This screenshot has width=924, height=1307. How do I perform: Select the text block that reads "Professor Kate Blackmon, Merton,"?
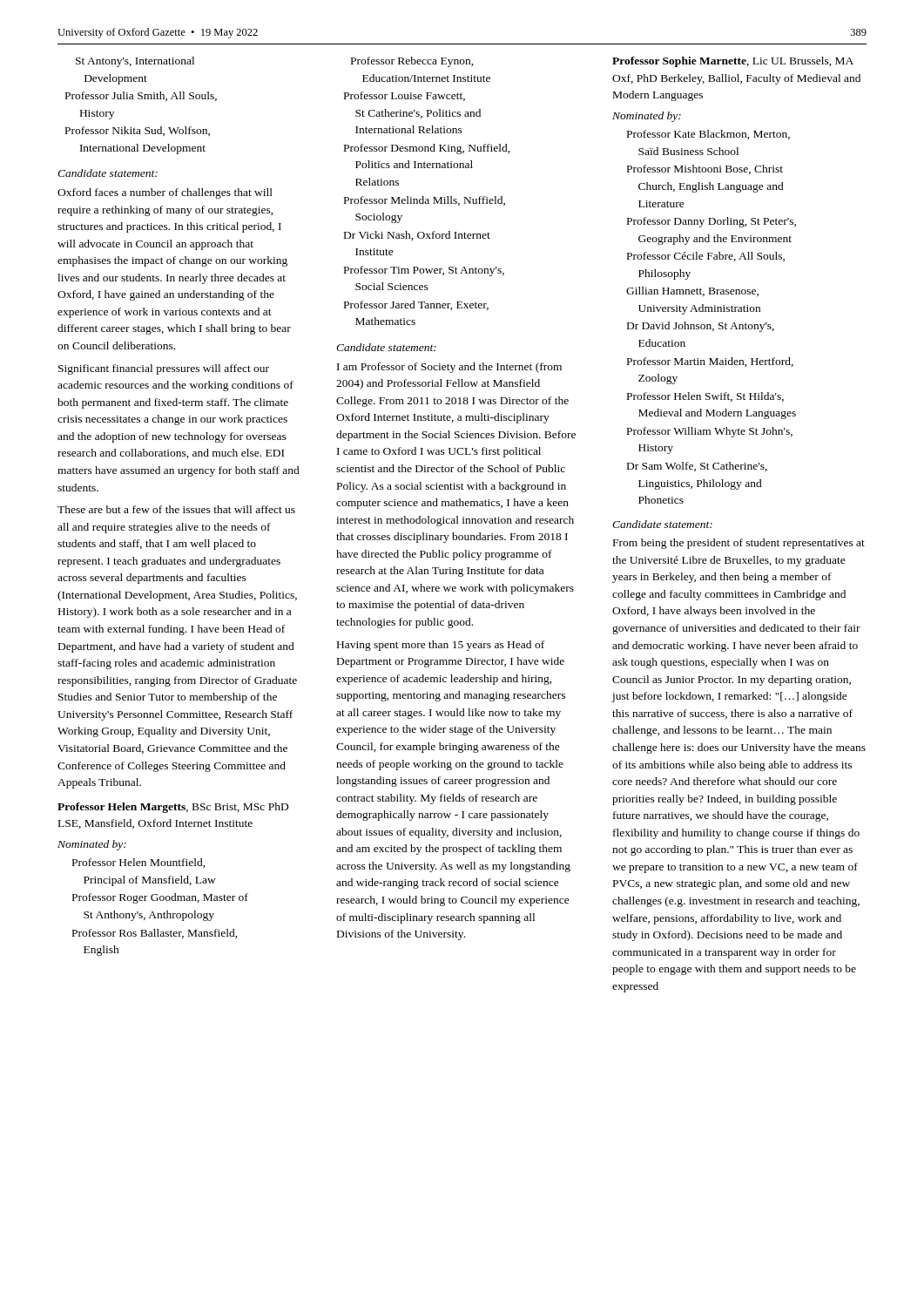[739, 317]
